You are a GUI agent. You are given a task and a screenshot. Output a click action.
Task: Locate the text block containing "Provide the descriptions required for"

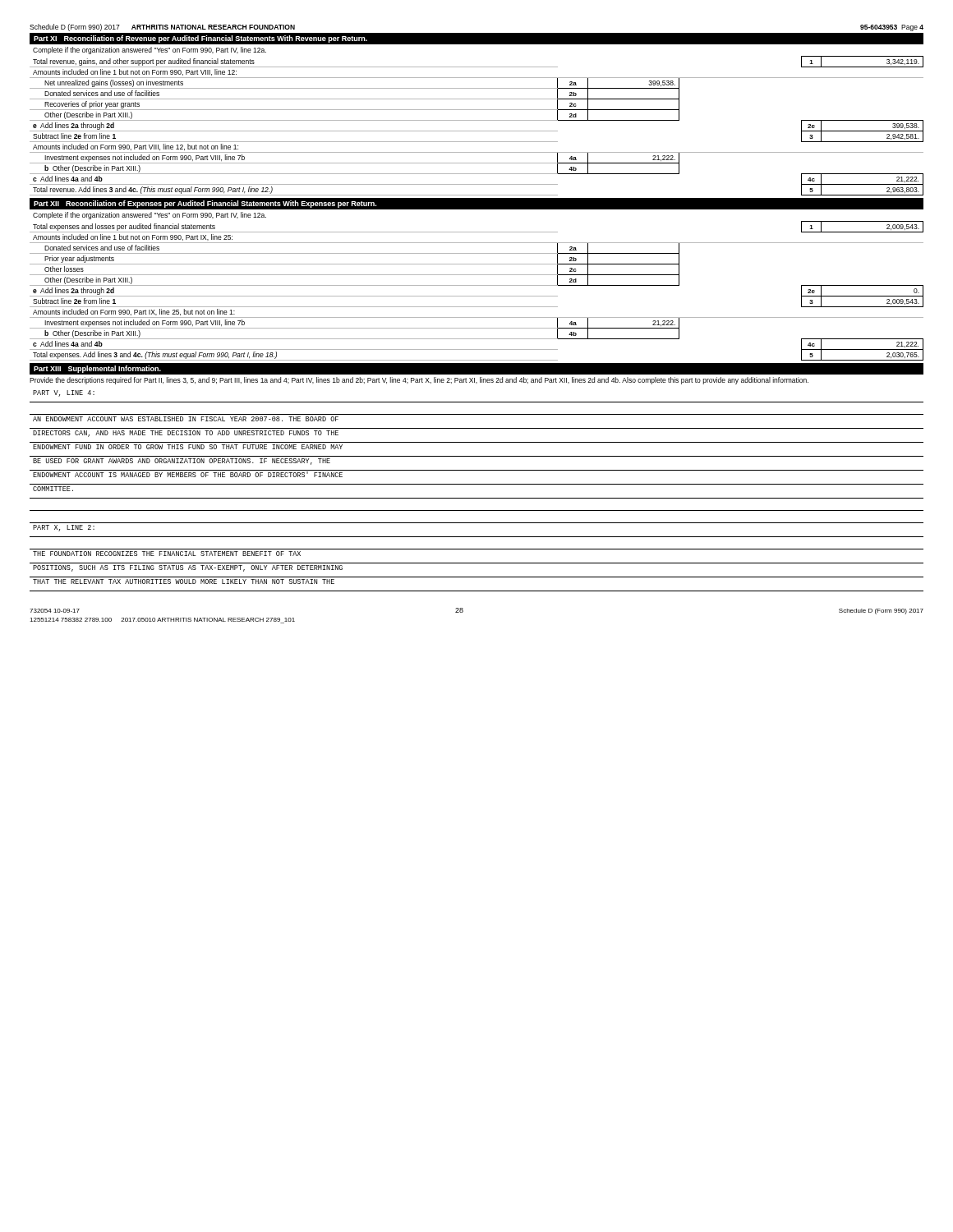pyautogui.click(x=419, y=380)
